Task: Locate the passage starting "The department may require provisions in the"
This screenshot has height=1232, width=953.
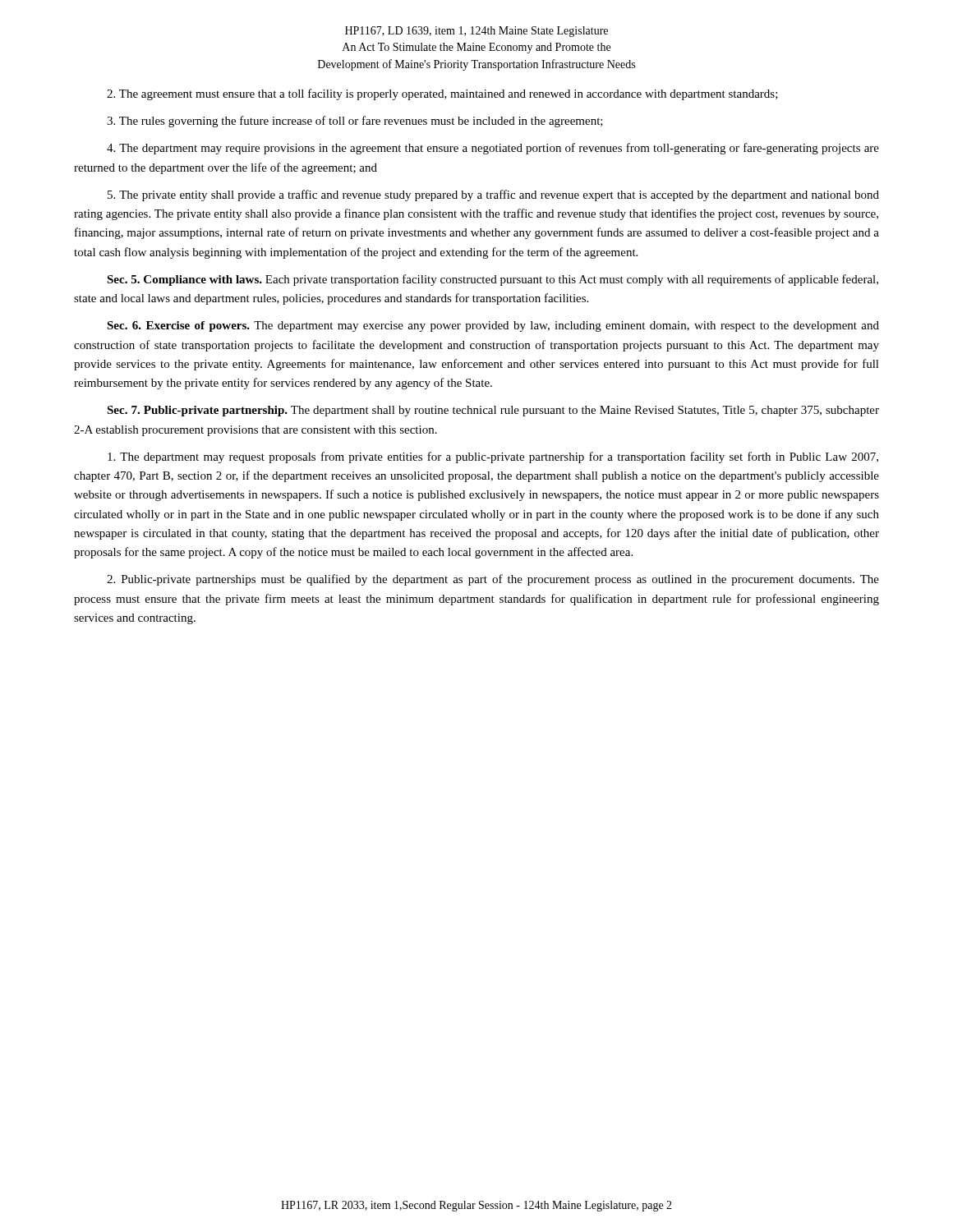Action: coord(476,158)
